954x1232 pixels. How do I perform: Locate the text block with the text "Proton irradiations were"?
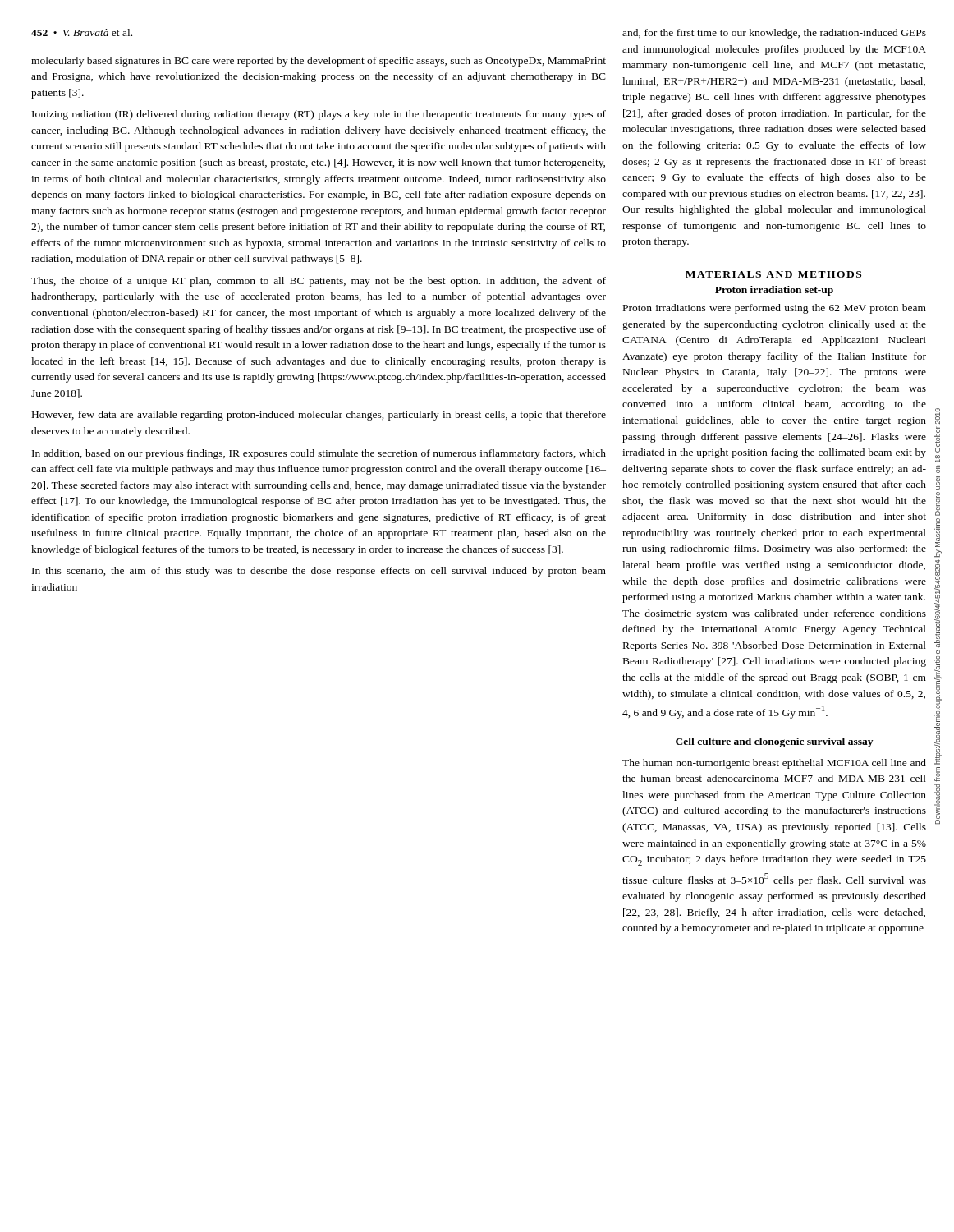pos(774,510)
